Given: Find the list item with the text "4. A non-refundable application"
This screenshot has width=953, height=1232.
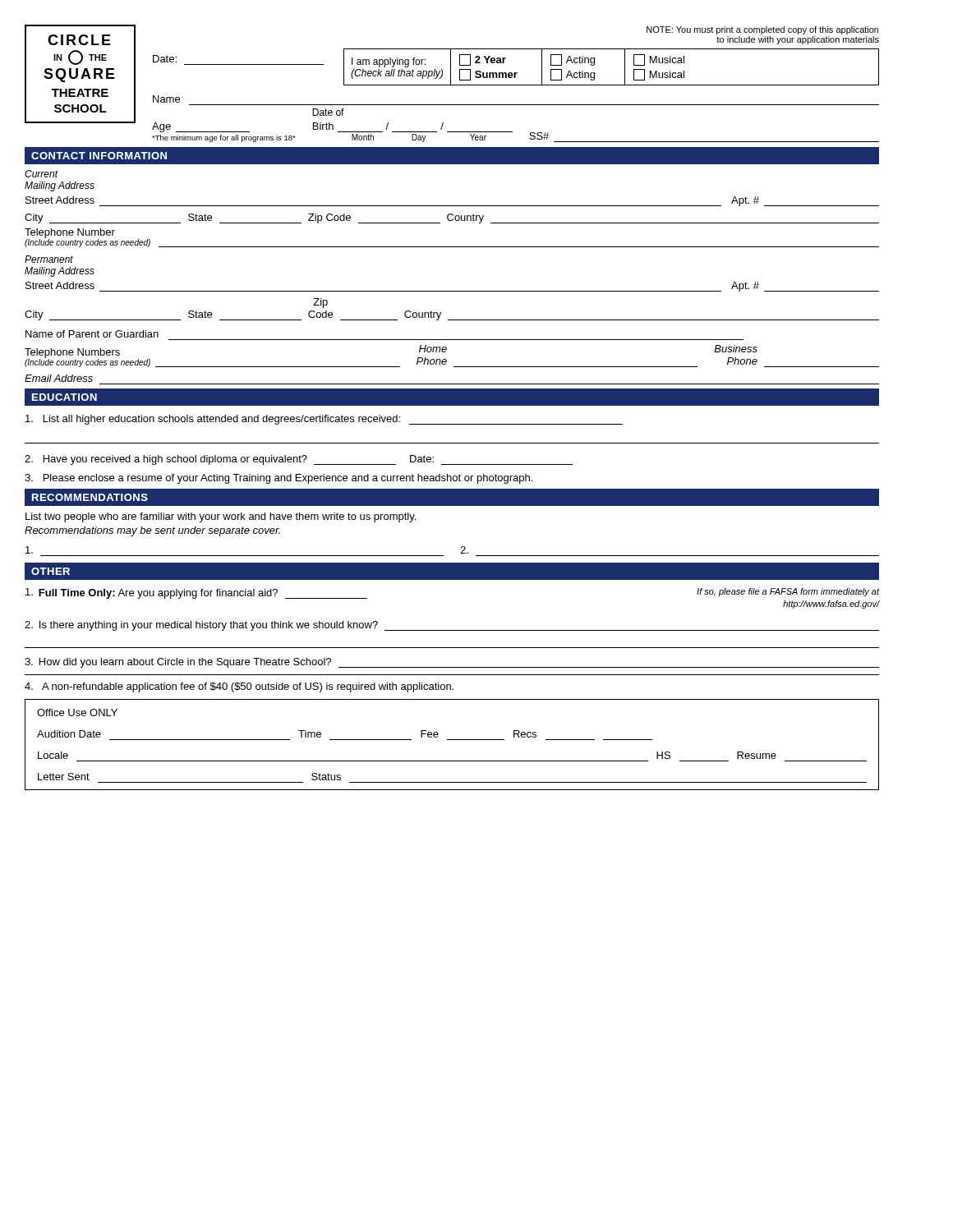Looking at the screenshot, I should click(x=240, y=686).
